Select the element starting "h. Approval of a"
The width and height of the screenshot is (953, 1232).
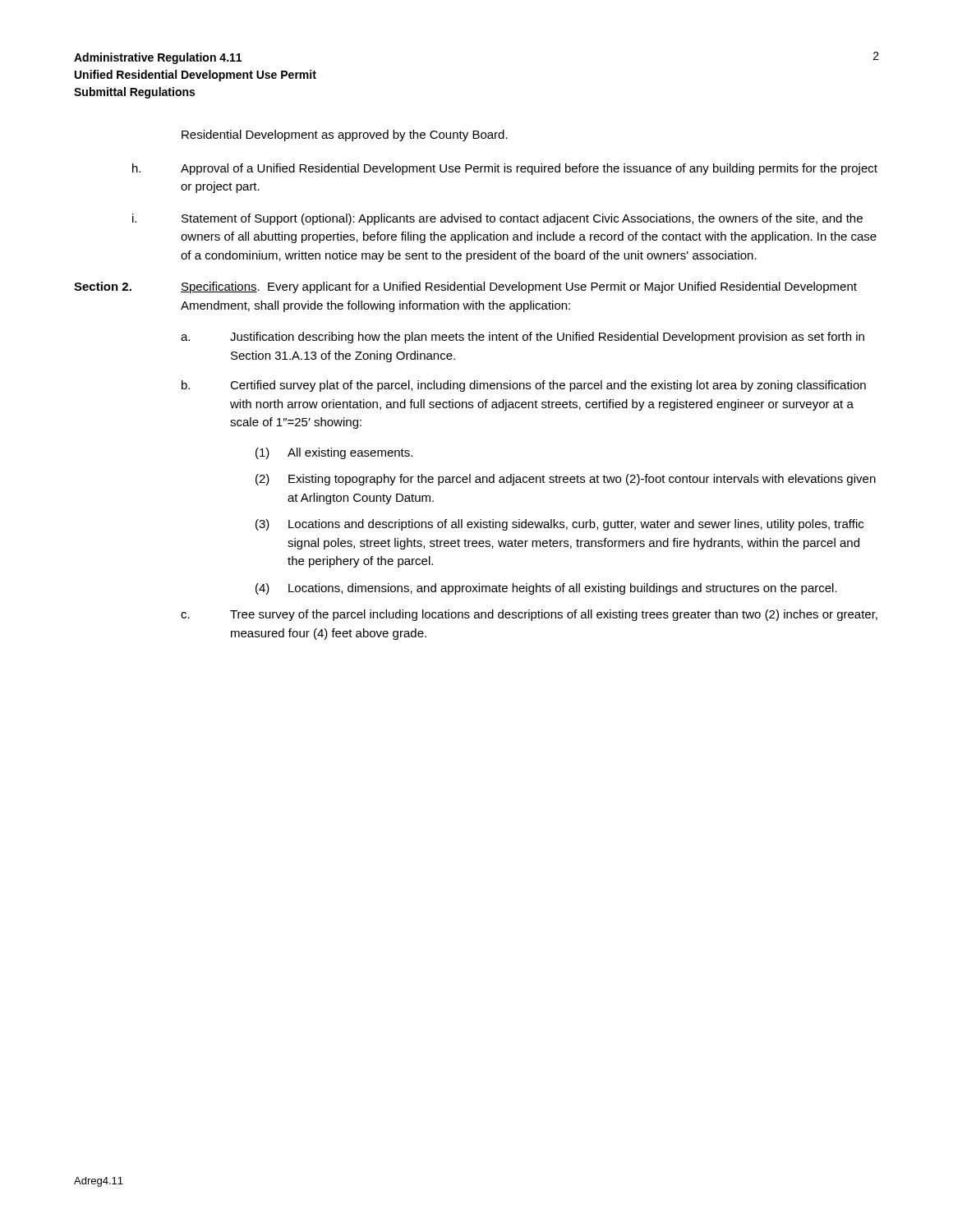pyautogui.click(x=476, y=177)
